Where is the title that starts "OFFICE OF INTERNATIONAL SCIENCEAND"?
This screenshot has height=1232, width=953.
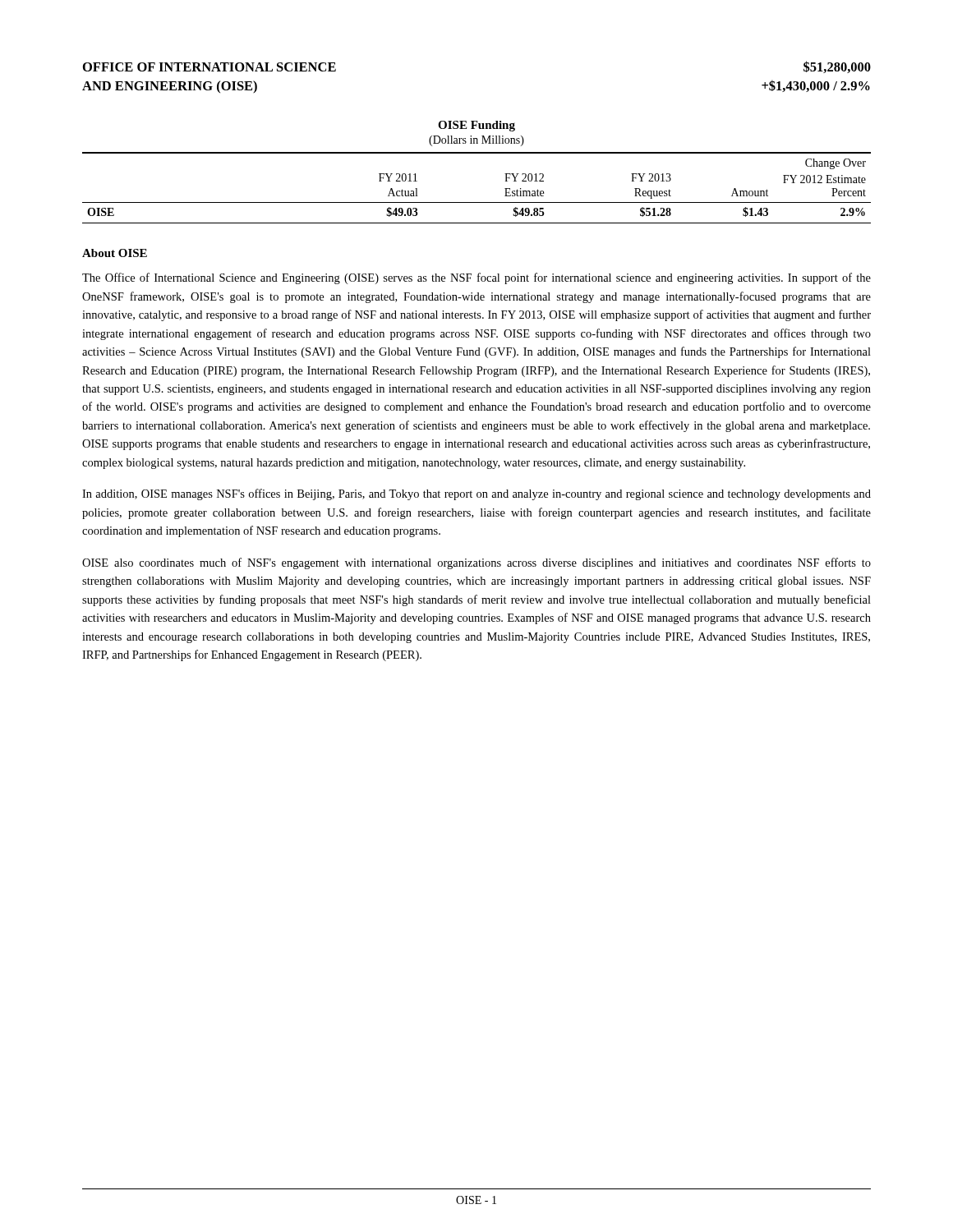(x=209, y=76)
